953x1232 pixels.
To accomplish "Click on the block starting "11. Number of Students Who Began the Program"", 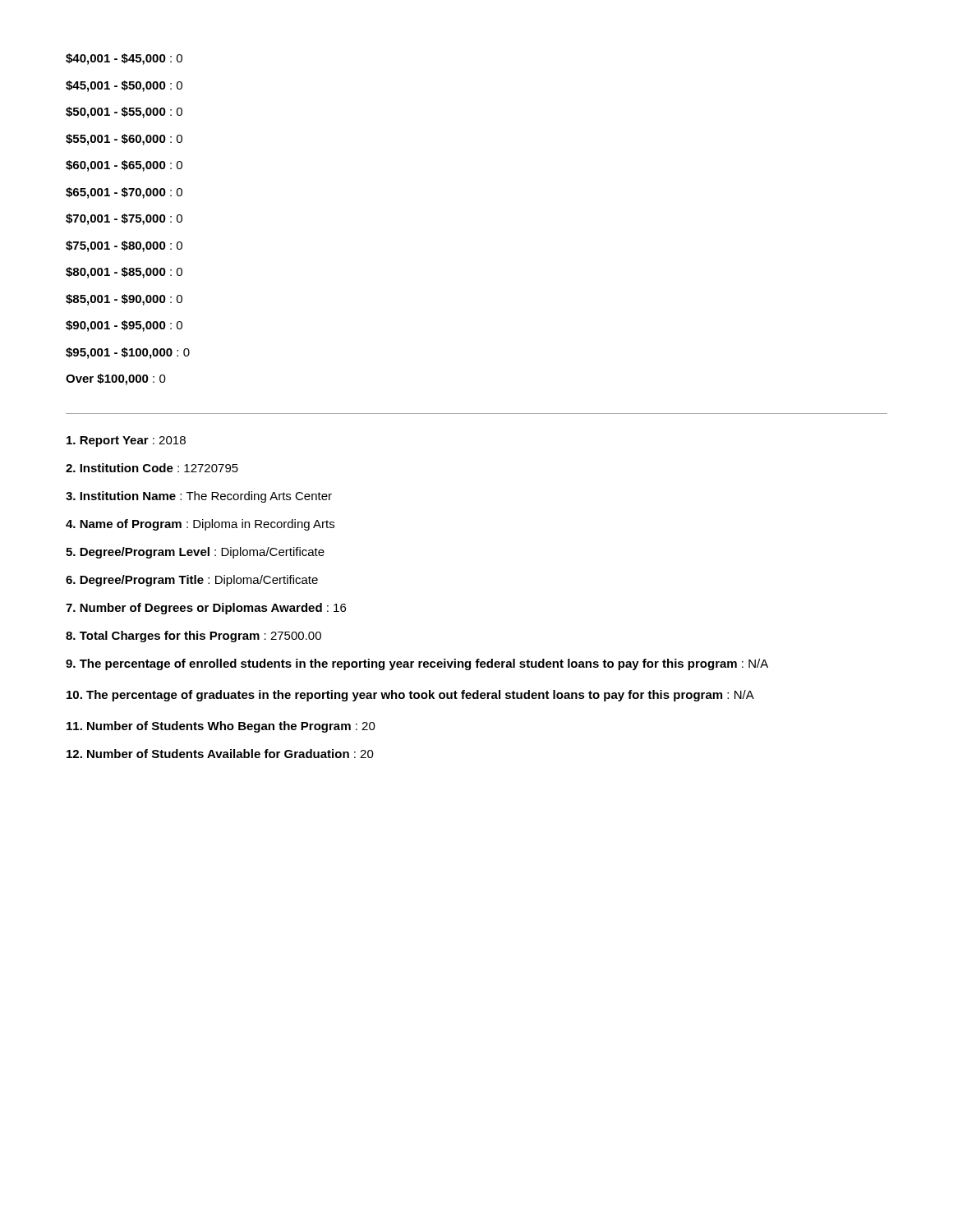I will [x=220, y=725].
